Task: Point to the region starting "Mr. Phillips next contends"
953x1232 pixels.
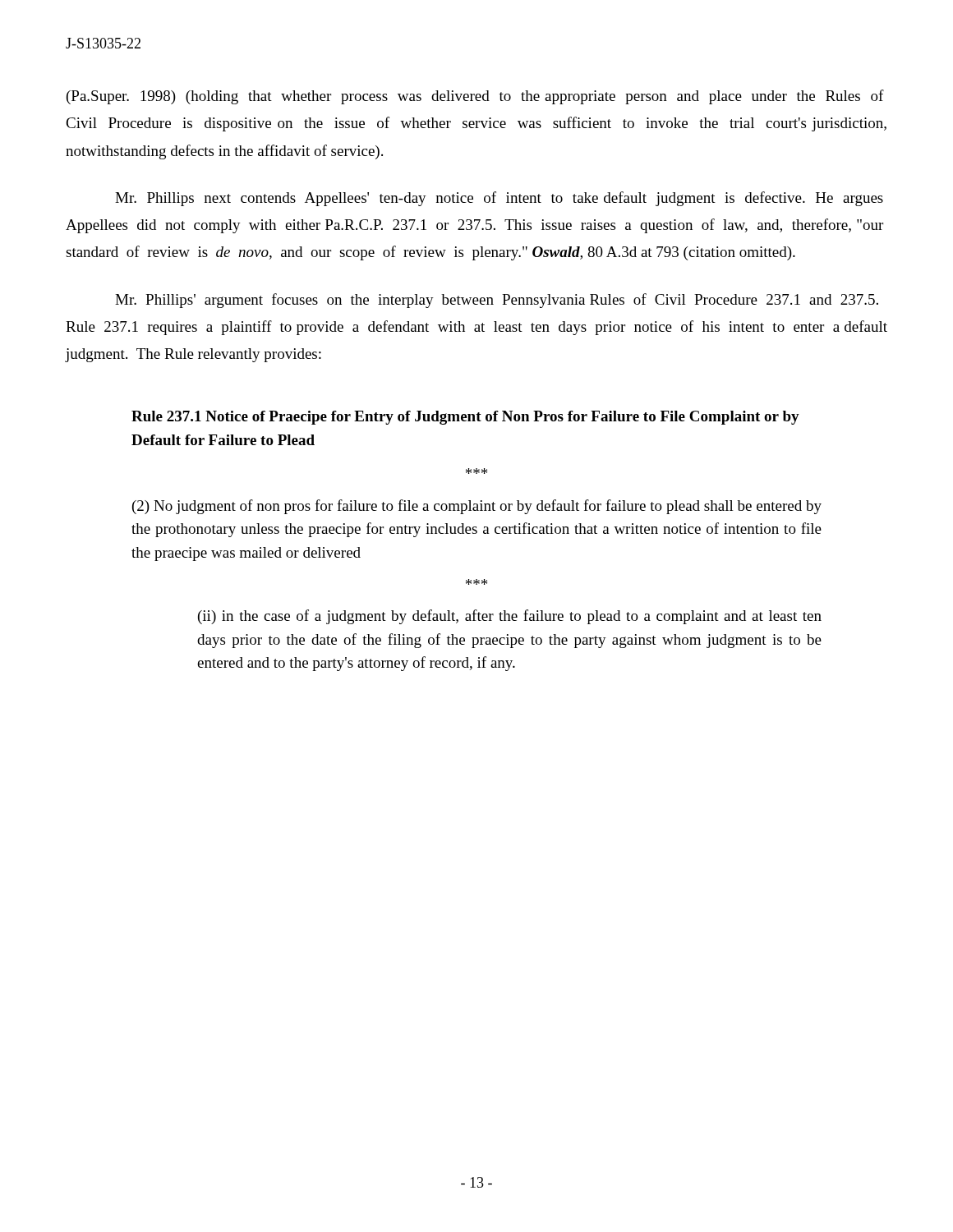Action: [476, 225]
